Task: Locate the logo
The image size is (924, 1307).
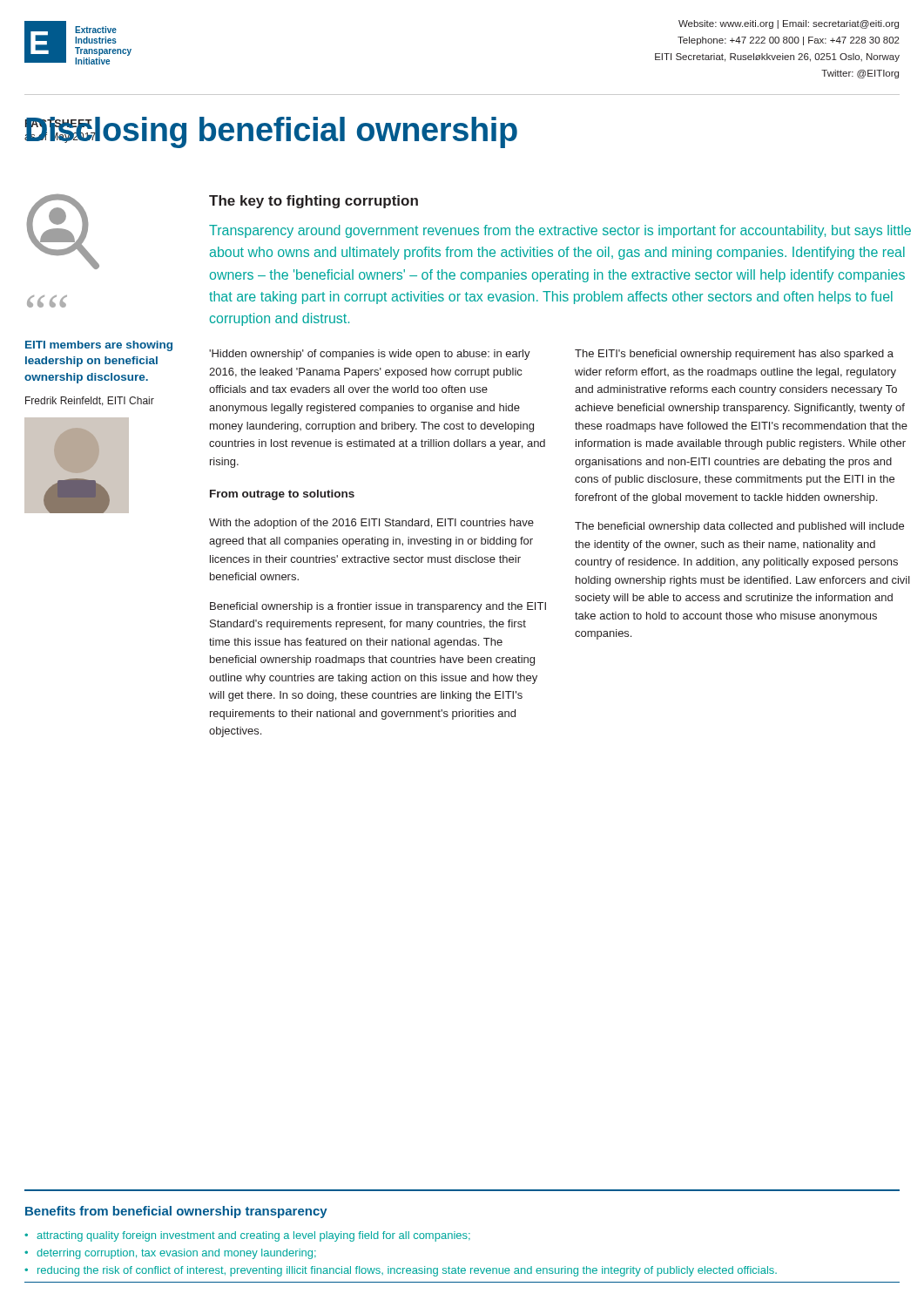Action: coord(92,44)
